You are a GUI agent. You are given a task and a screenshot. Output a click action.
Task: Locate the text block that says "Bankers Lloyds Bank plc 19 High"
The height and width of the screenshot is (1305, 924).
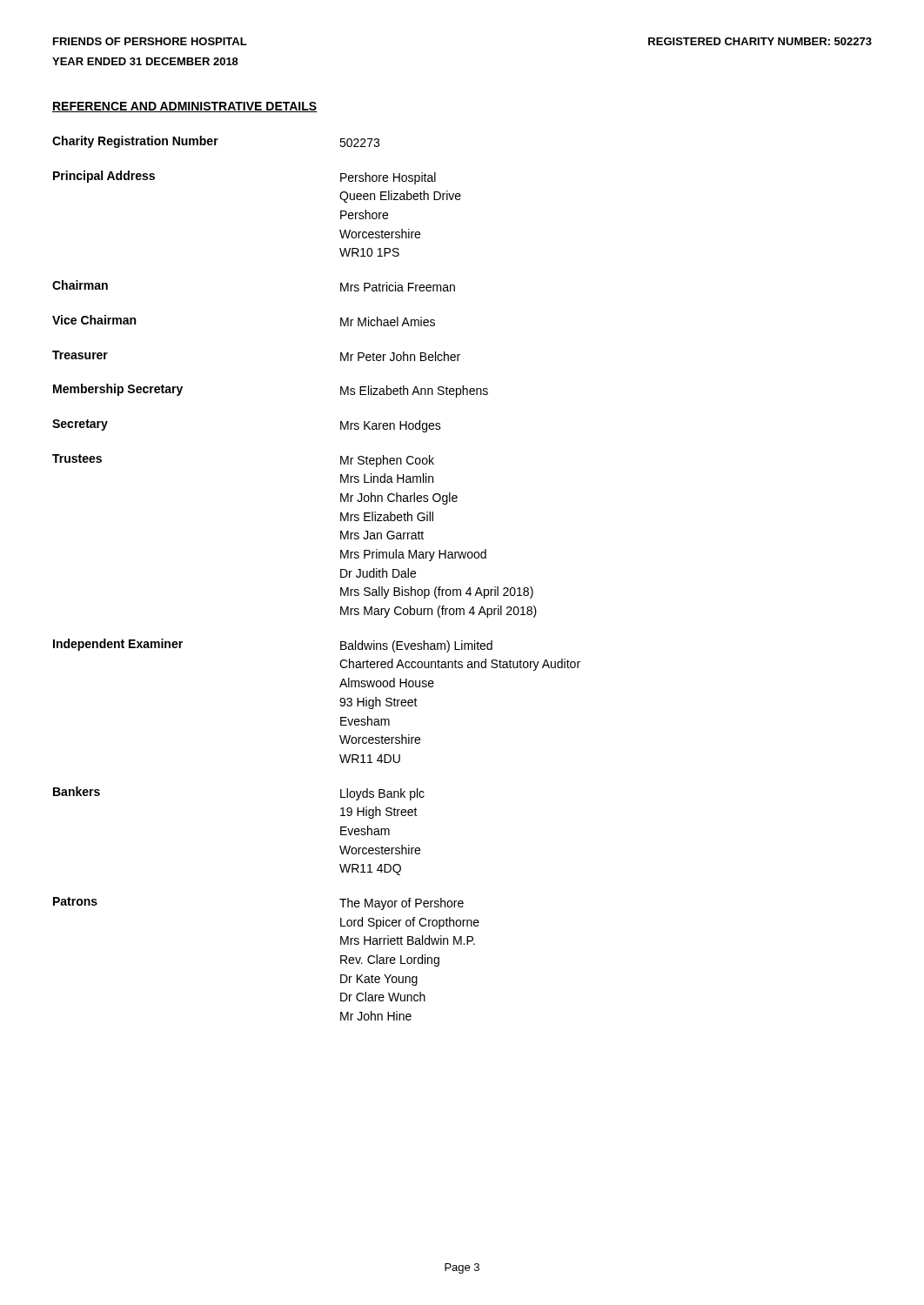click(79, 793)
